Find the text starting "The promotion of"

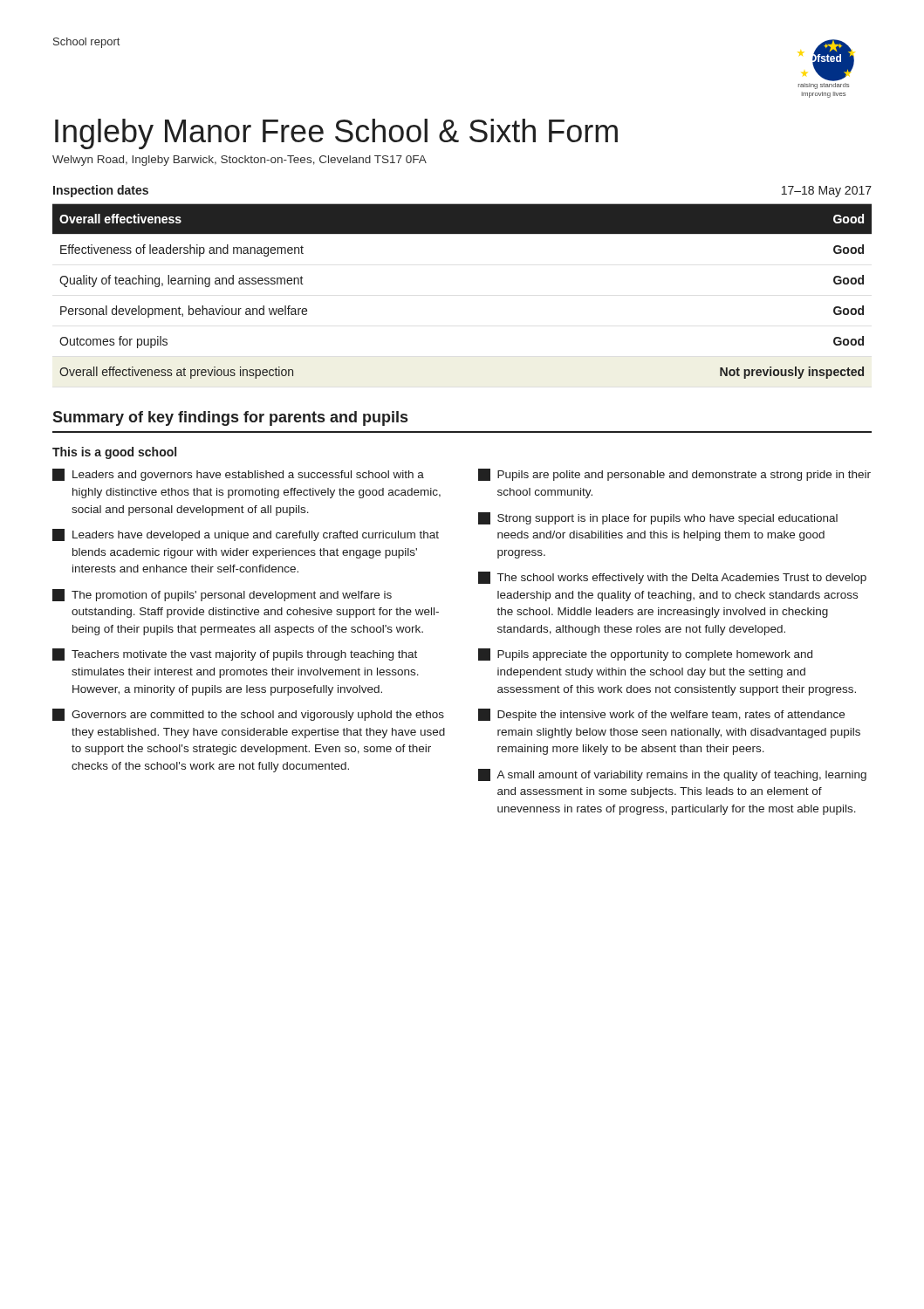pyautogui.click(x=249, y=612)
